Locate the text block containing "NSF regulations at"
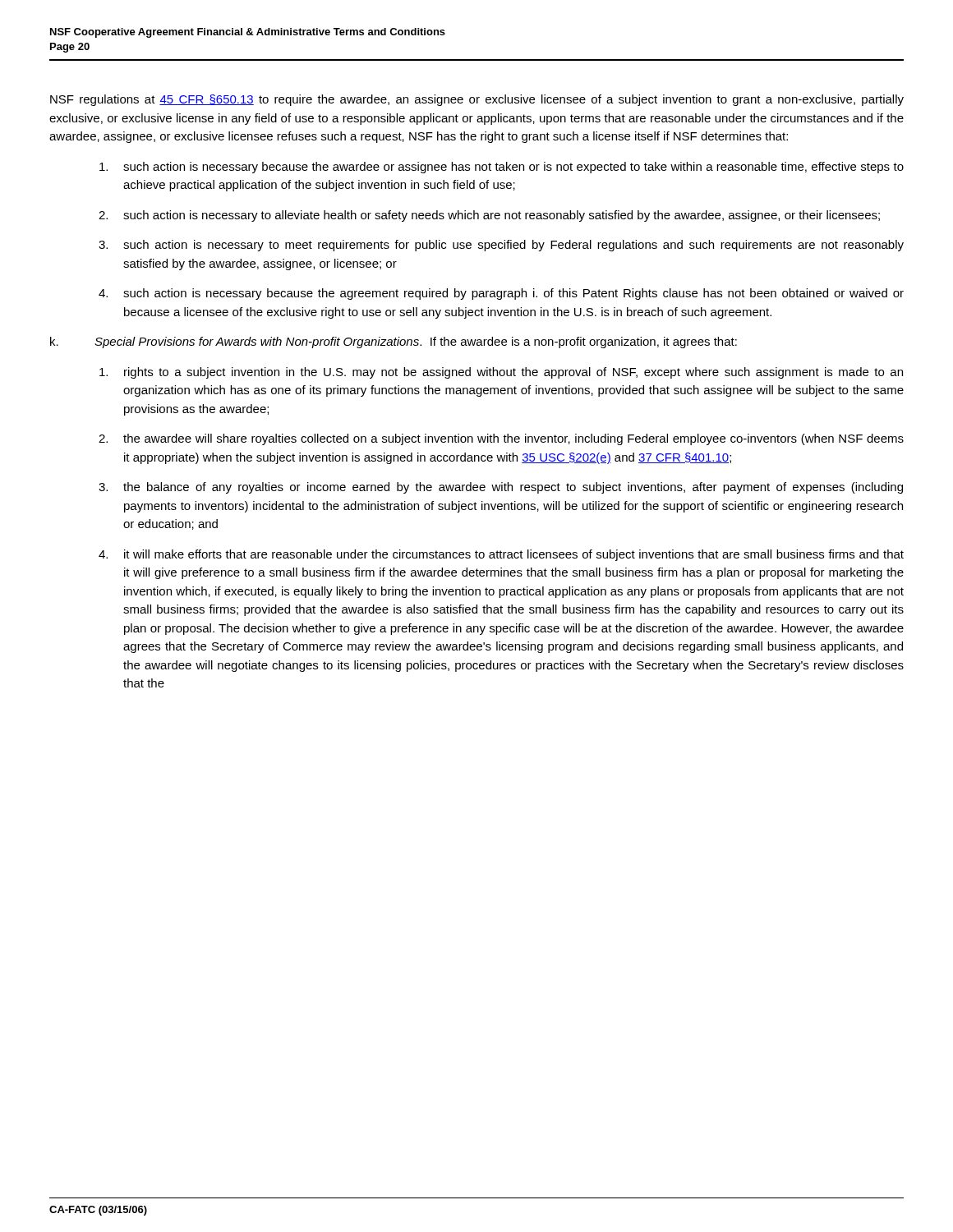The width and height of the screenshot is (953, 1232). pos(476,117)
